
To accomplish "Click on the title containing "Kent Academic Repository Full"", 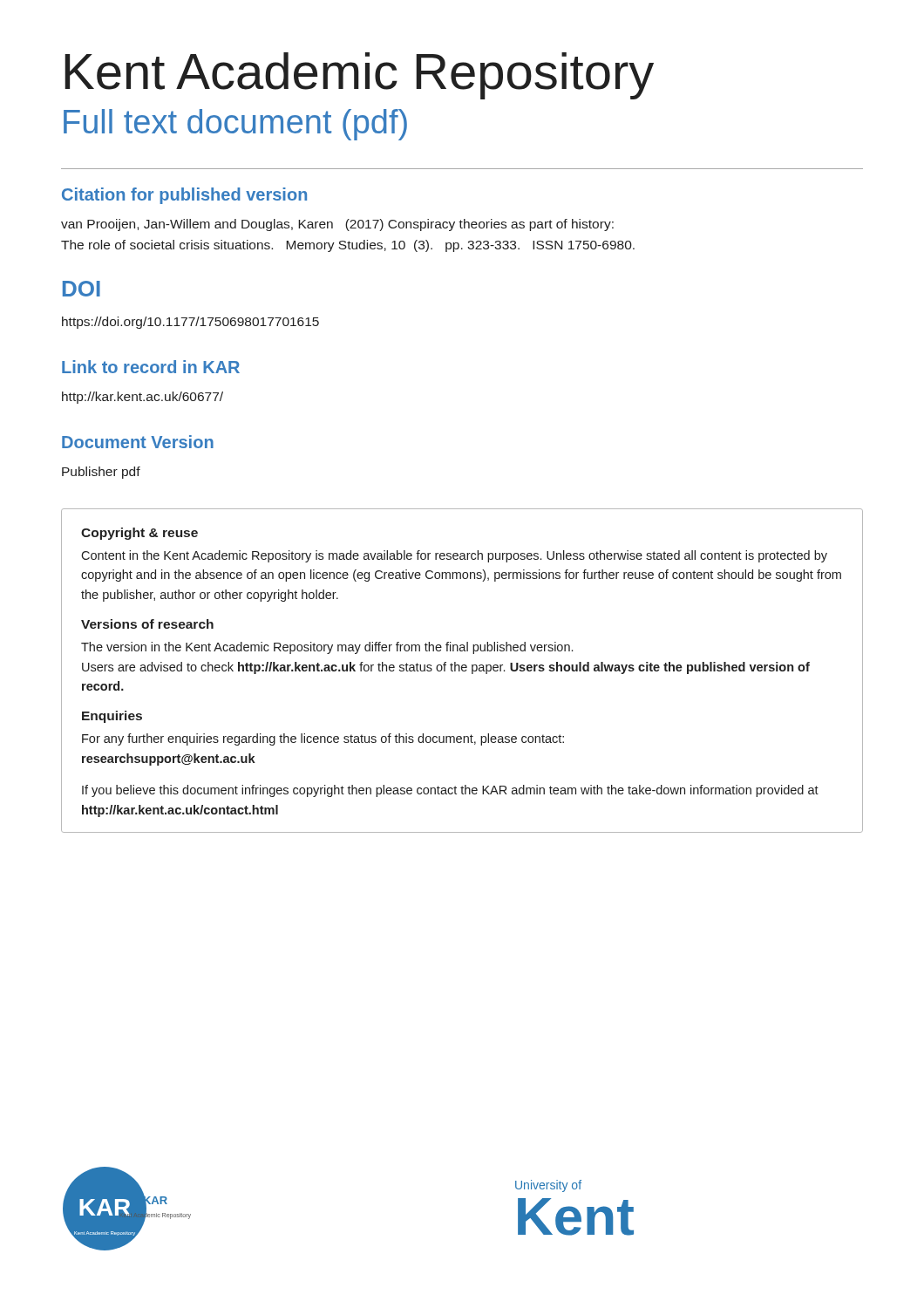I will click(x=462, y=93).
